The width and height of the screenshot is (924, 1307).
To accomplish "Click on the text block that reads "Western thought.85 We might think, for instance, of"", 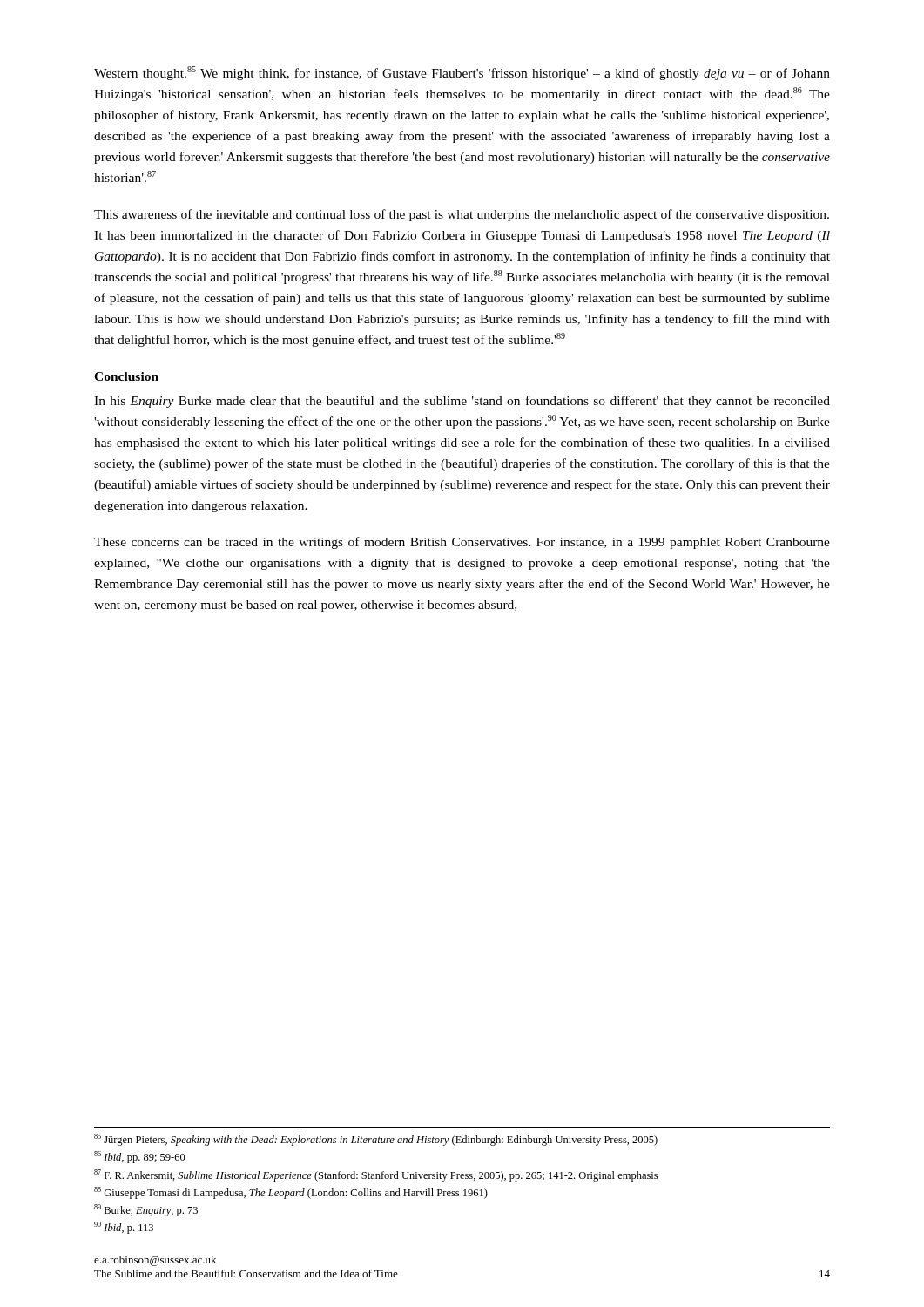I will tap(462, 126).
